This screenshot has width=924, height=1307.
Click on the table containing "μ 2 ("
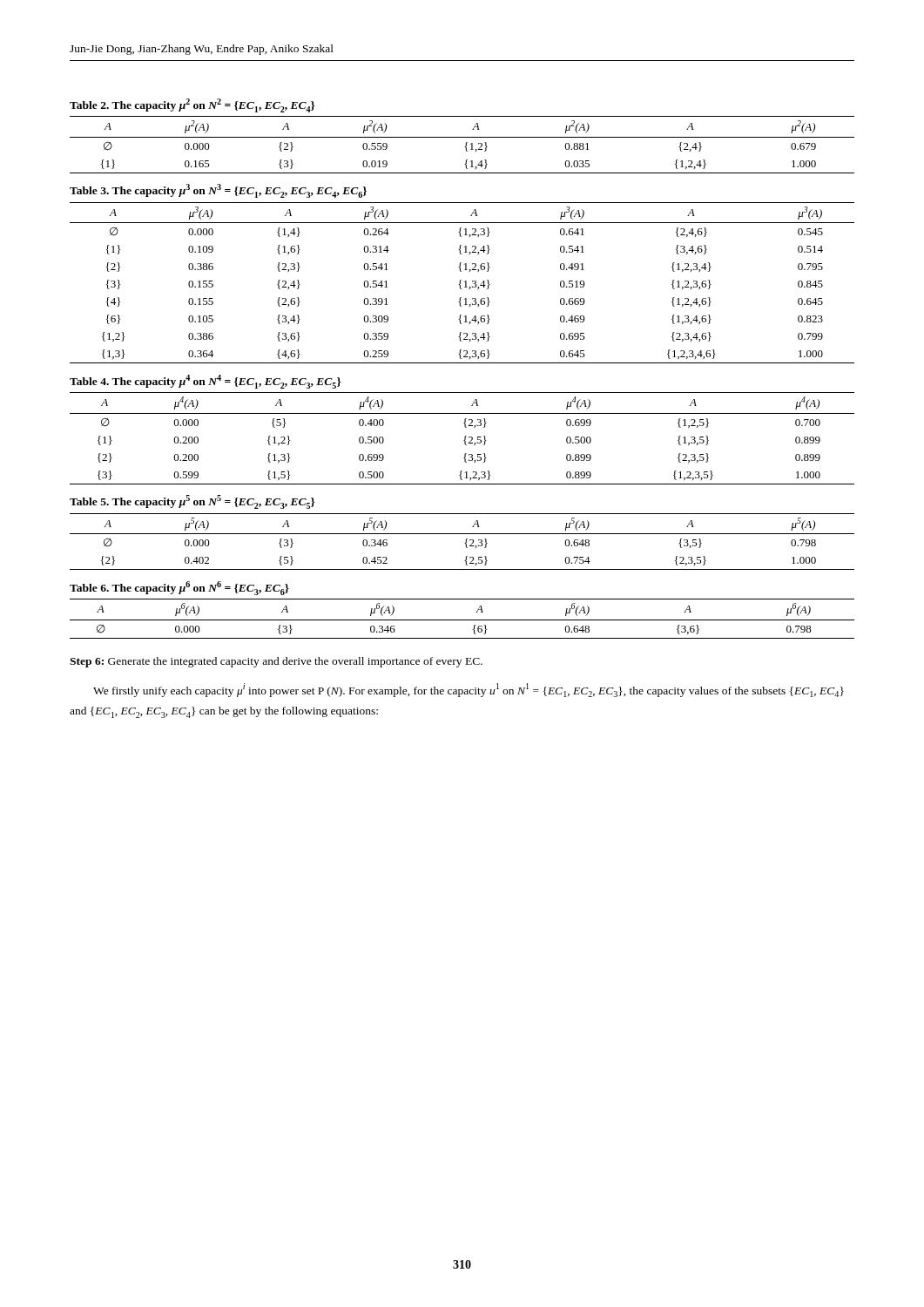(x=462, y=144)
